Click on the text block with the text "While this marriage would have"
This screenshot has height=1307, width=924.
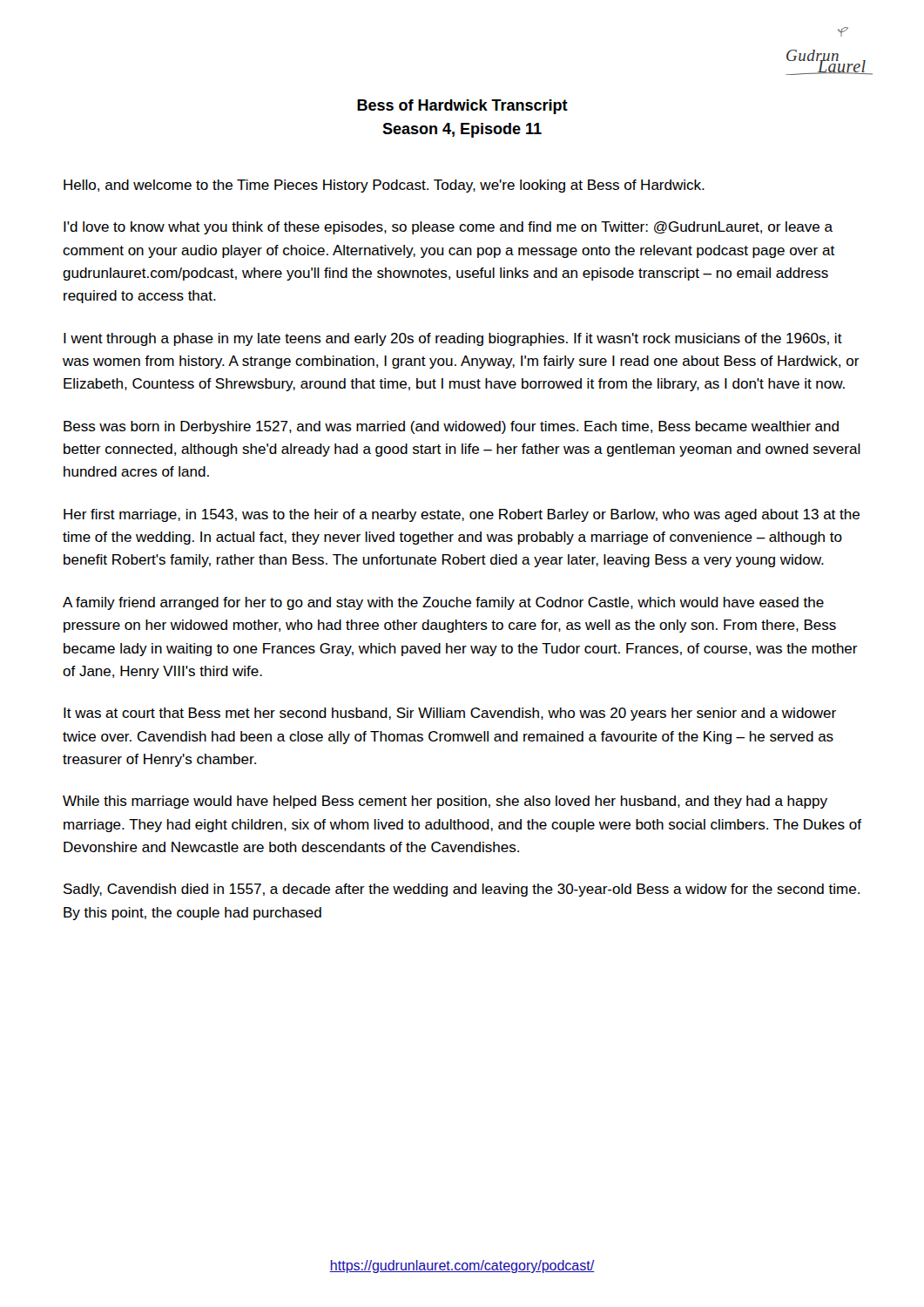click(462, 824)
